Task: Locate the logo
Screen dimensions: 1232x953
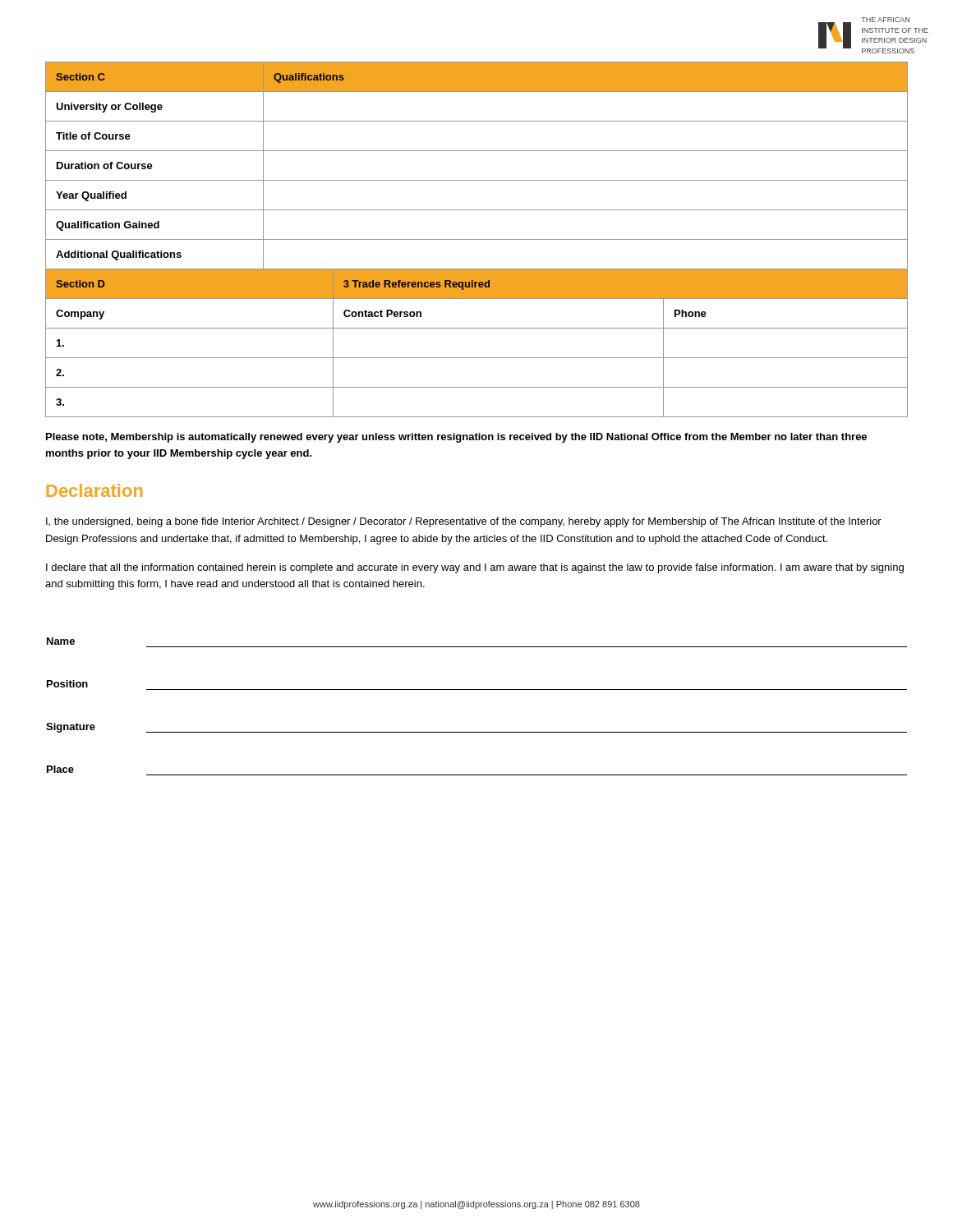Action: pyautogui.click(x=872, y=35)
